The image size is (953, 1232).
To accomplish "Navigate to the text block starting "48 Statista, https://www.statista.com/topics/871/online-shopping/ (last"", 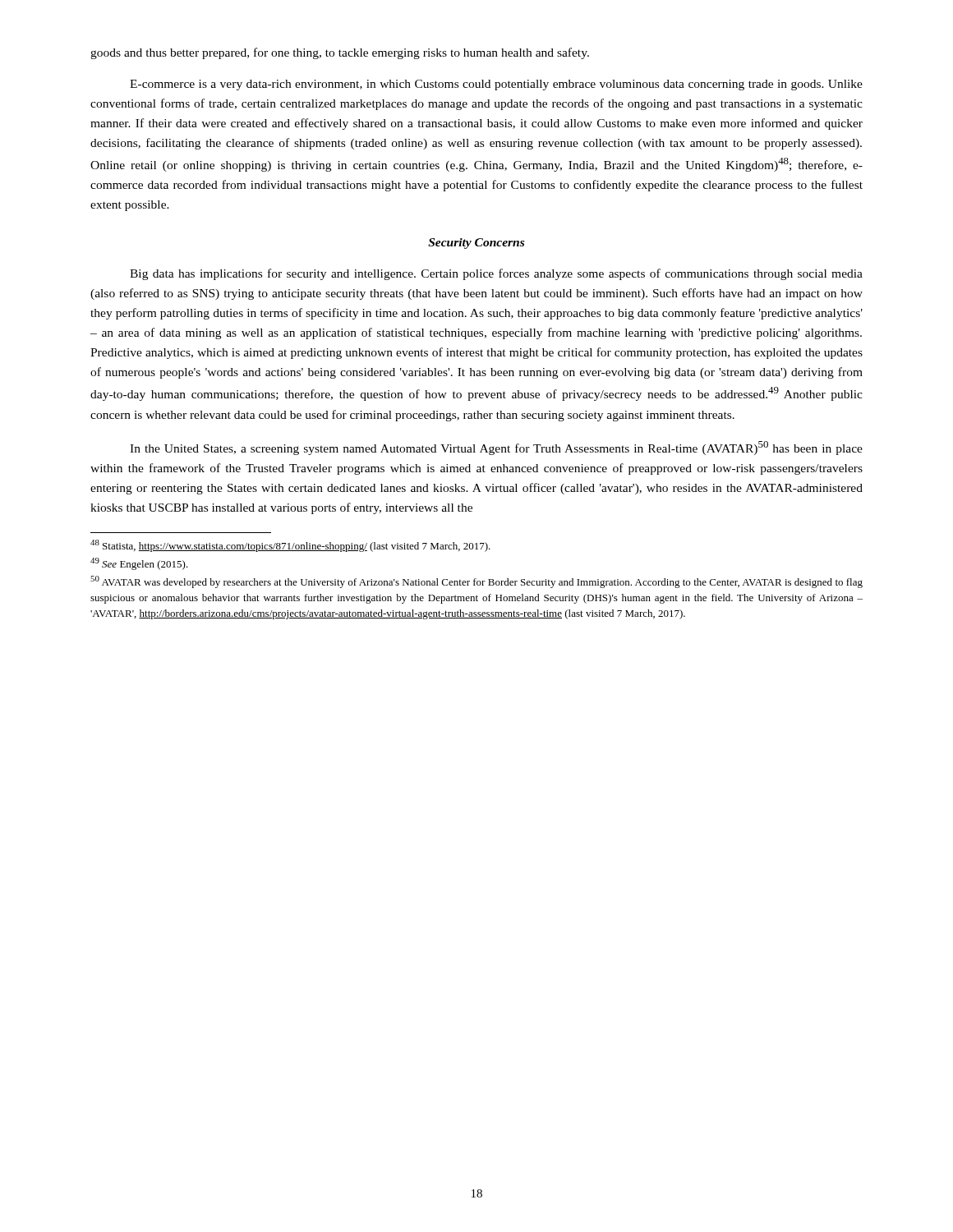I will 476,578.
